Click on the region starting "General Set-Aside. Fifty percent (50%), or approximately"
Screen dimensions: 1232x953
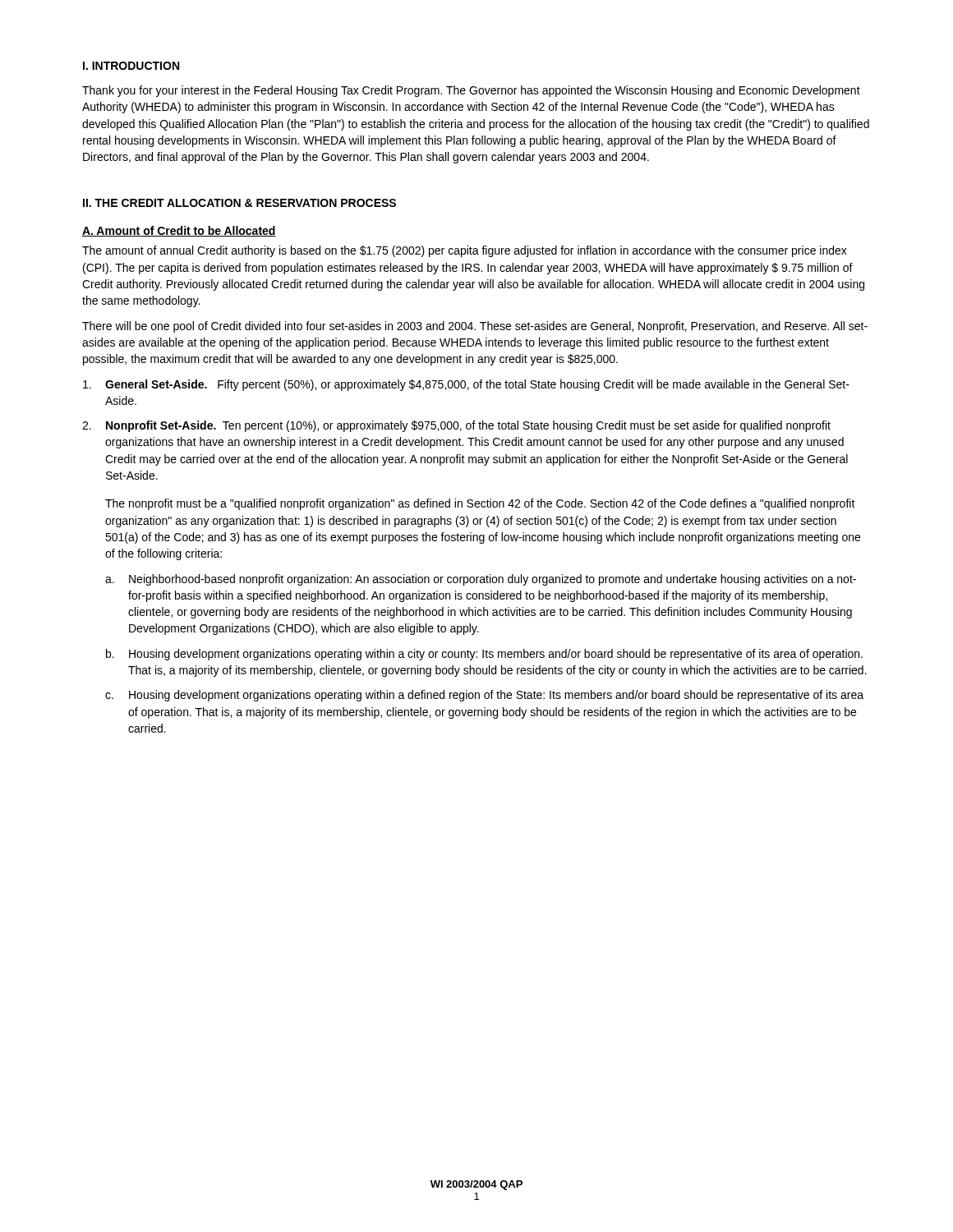(x=476, y=392)
